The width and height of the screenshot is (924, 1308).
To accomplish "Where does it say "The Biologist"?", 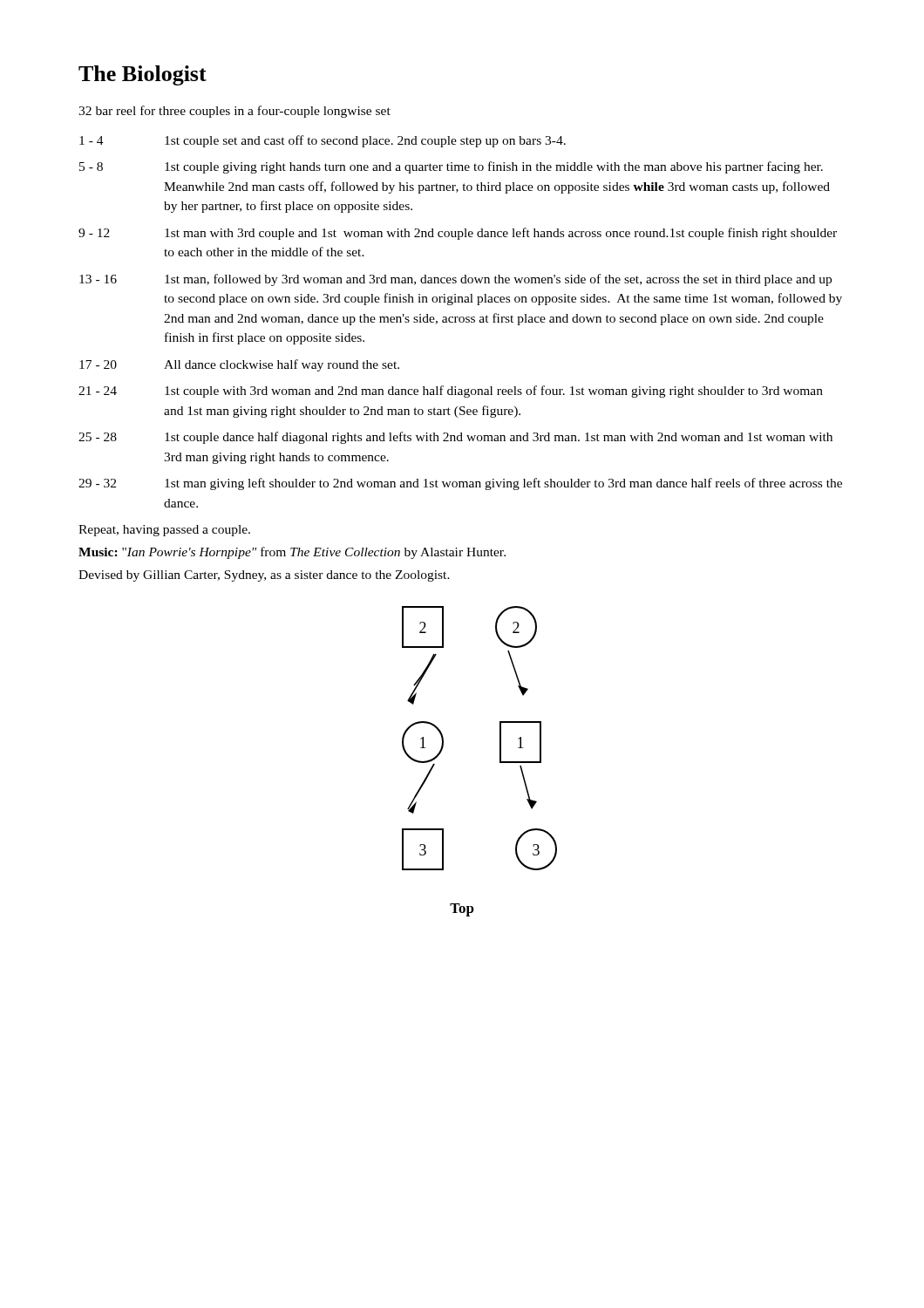I will click(x=142, y=74).
